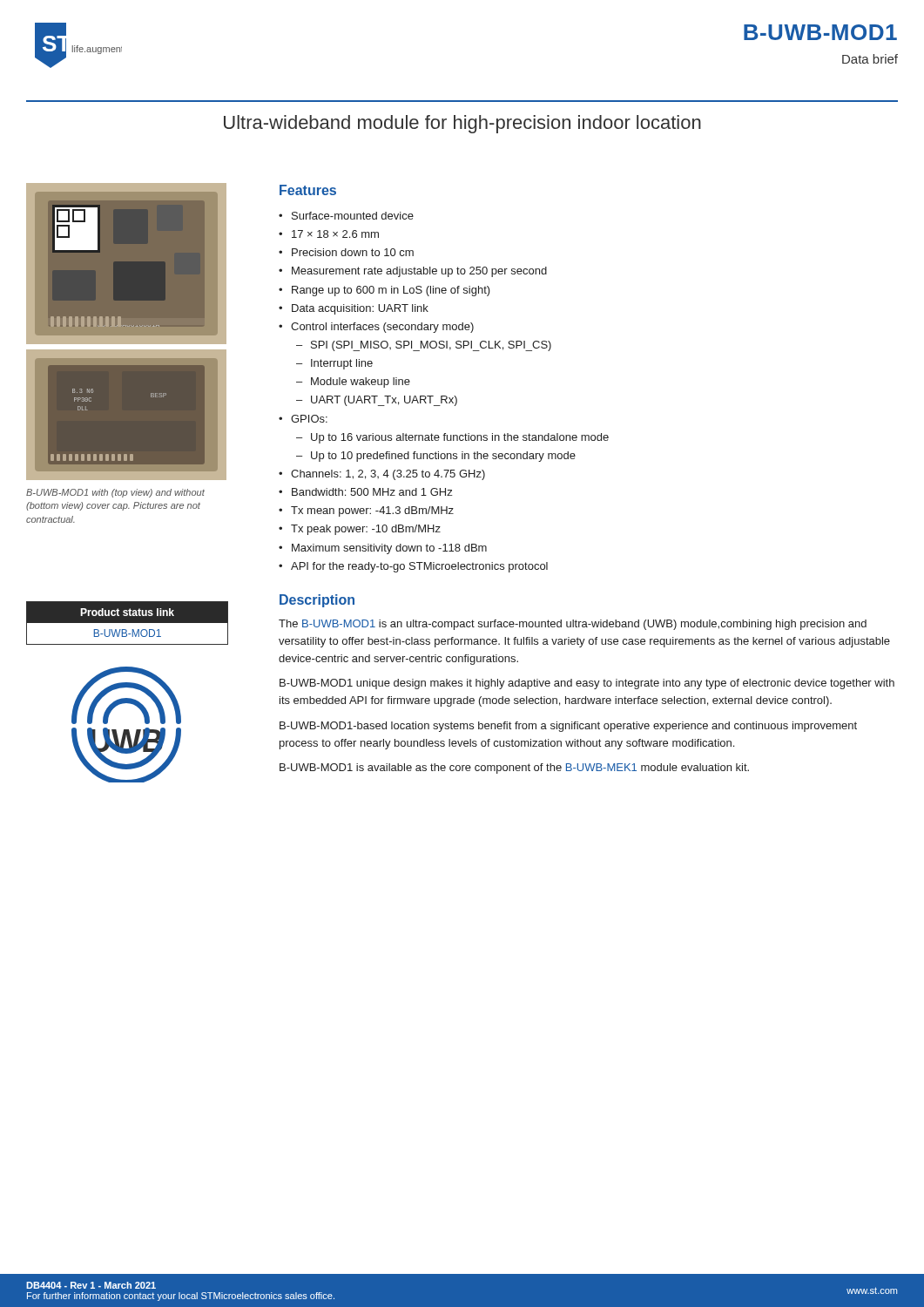Locate the text "Surface-mounted device"

click(x=352, y=216)
